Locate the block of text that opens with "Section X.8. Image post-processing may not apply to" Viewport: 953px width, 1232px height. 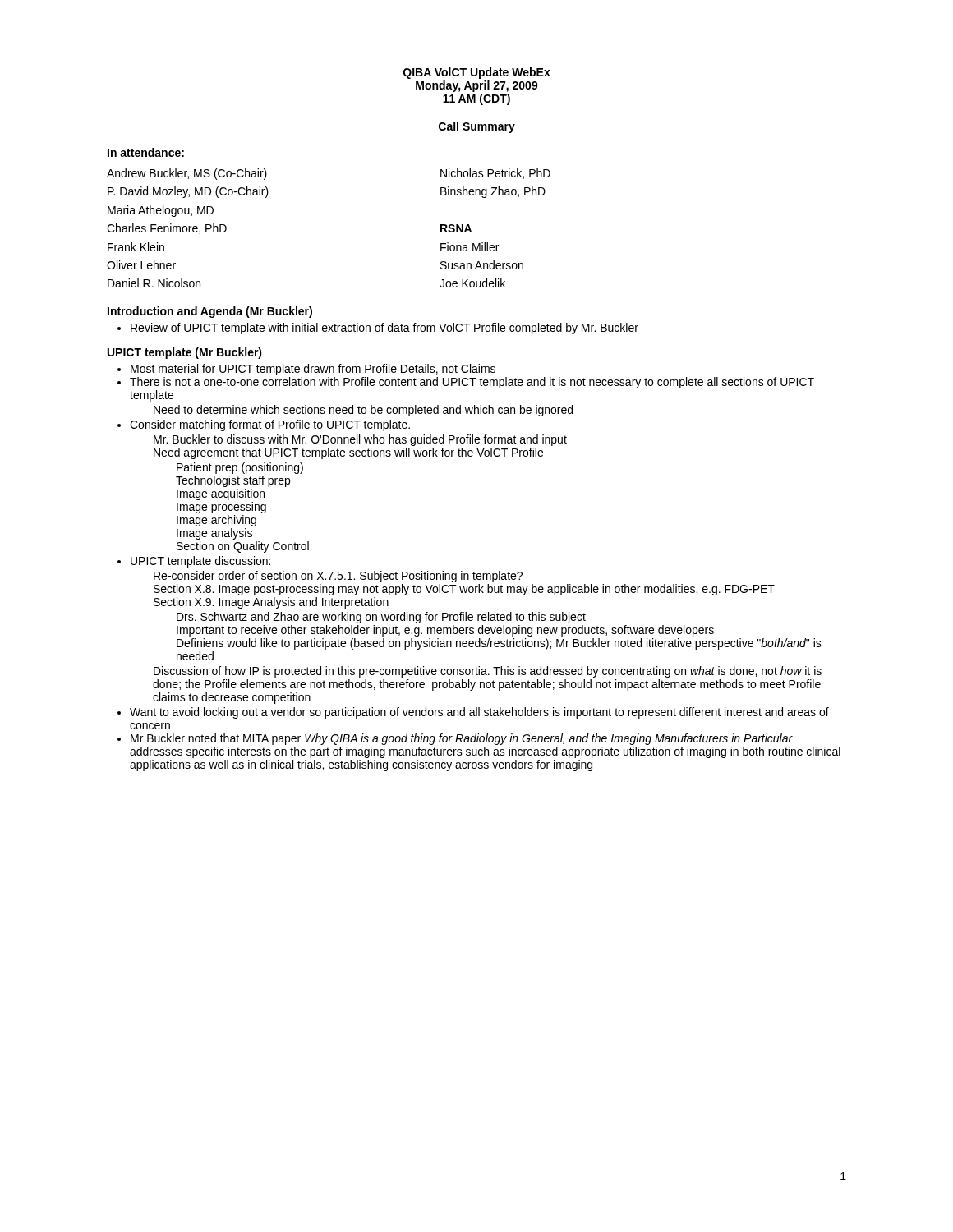point(499,589)
